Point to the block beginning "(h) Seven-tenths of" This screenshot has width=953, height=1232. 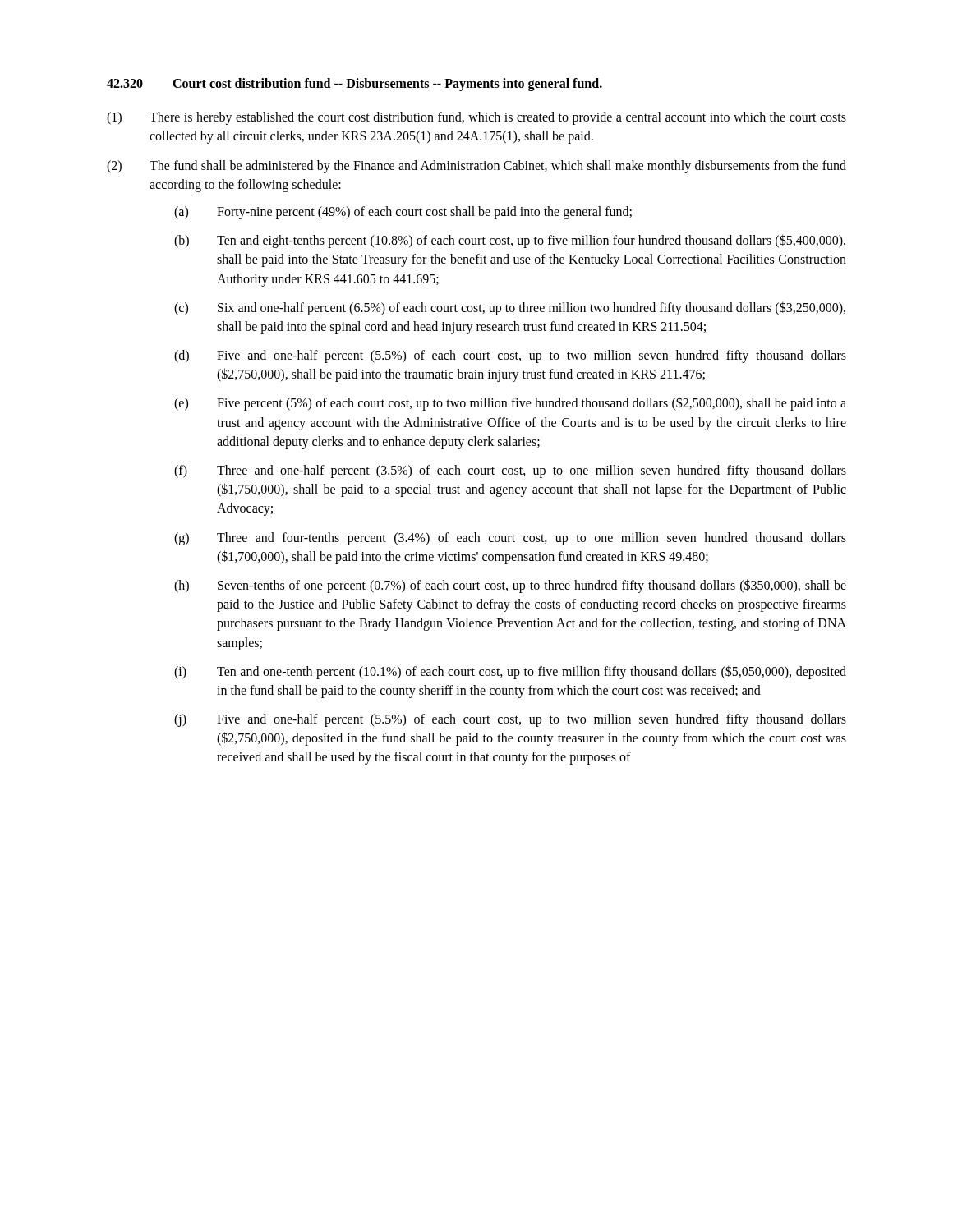tap(498, 614)
